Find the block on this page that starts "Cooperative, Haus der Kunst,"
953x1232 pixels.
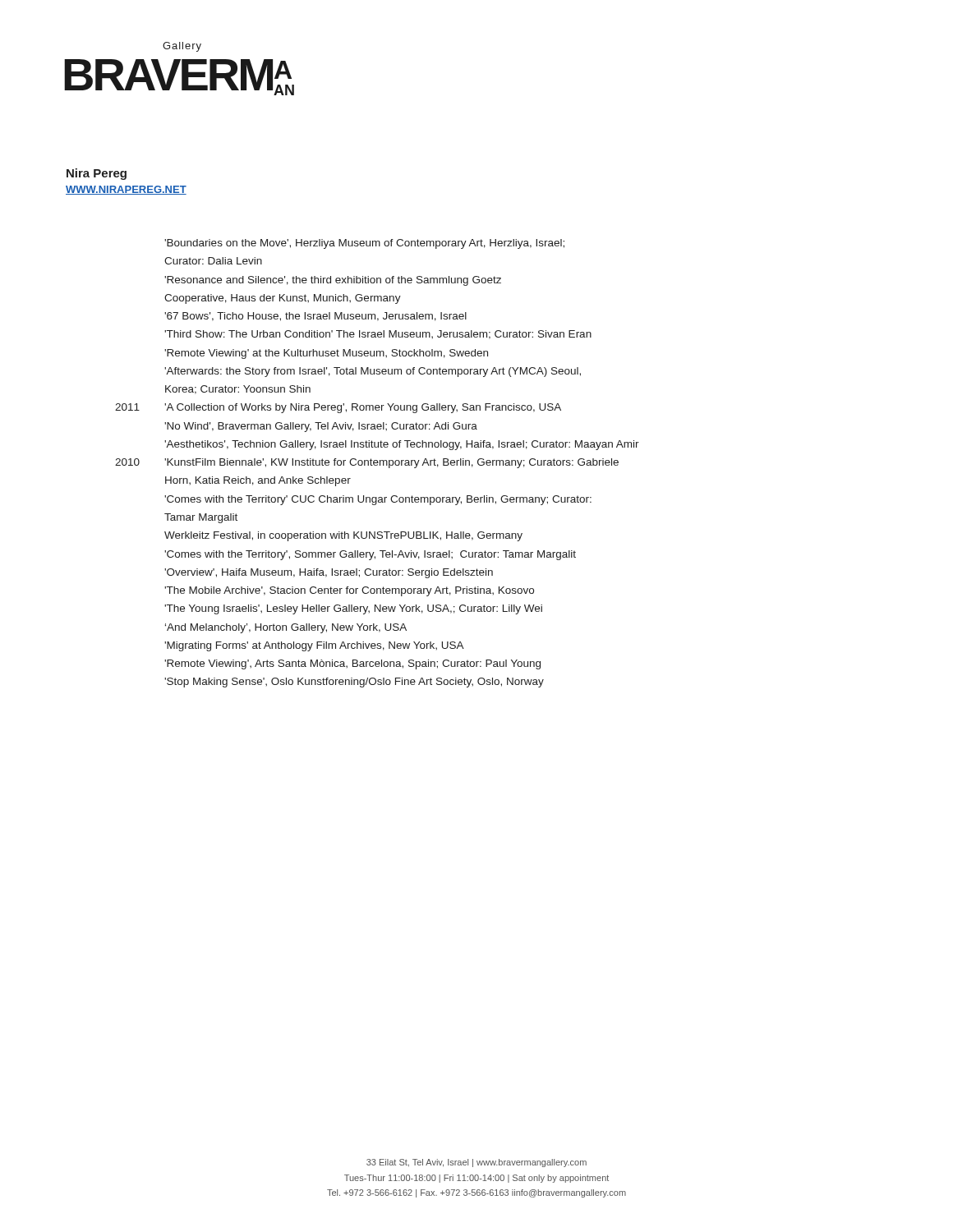(282, 298)
